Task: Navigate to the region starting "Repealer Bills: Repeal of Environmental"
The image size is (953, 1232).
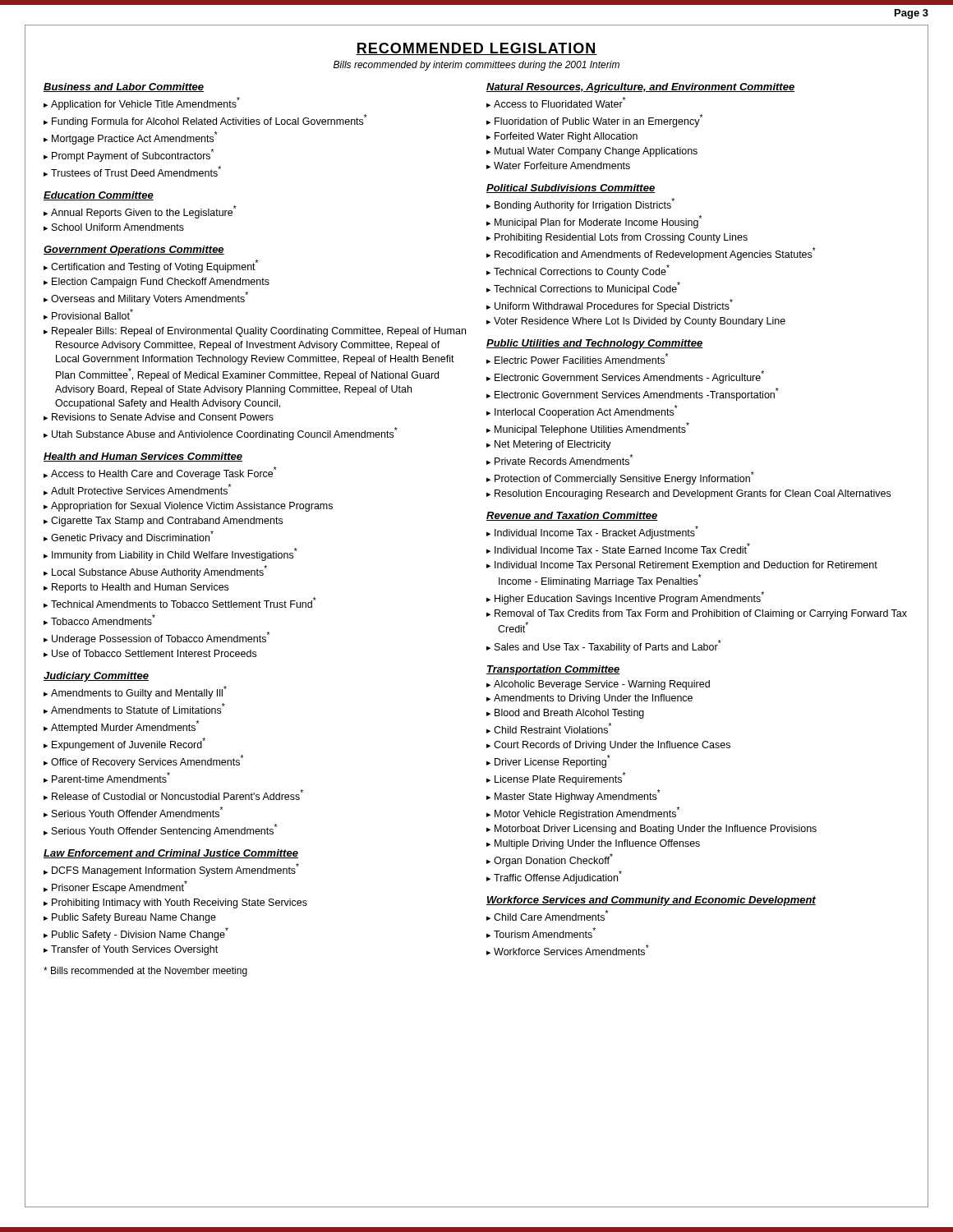Action: pyautogui.click(x=259, y=367)
